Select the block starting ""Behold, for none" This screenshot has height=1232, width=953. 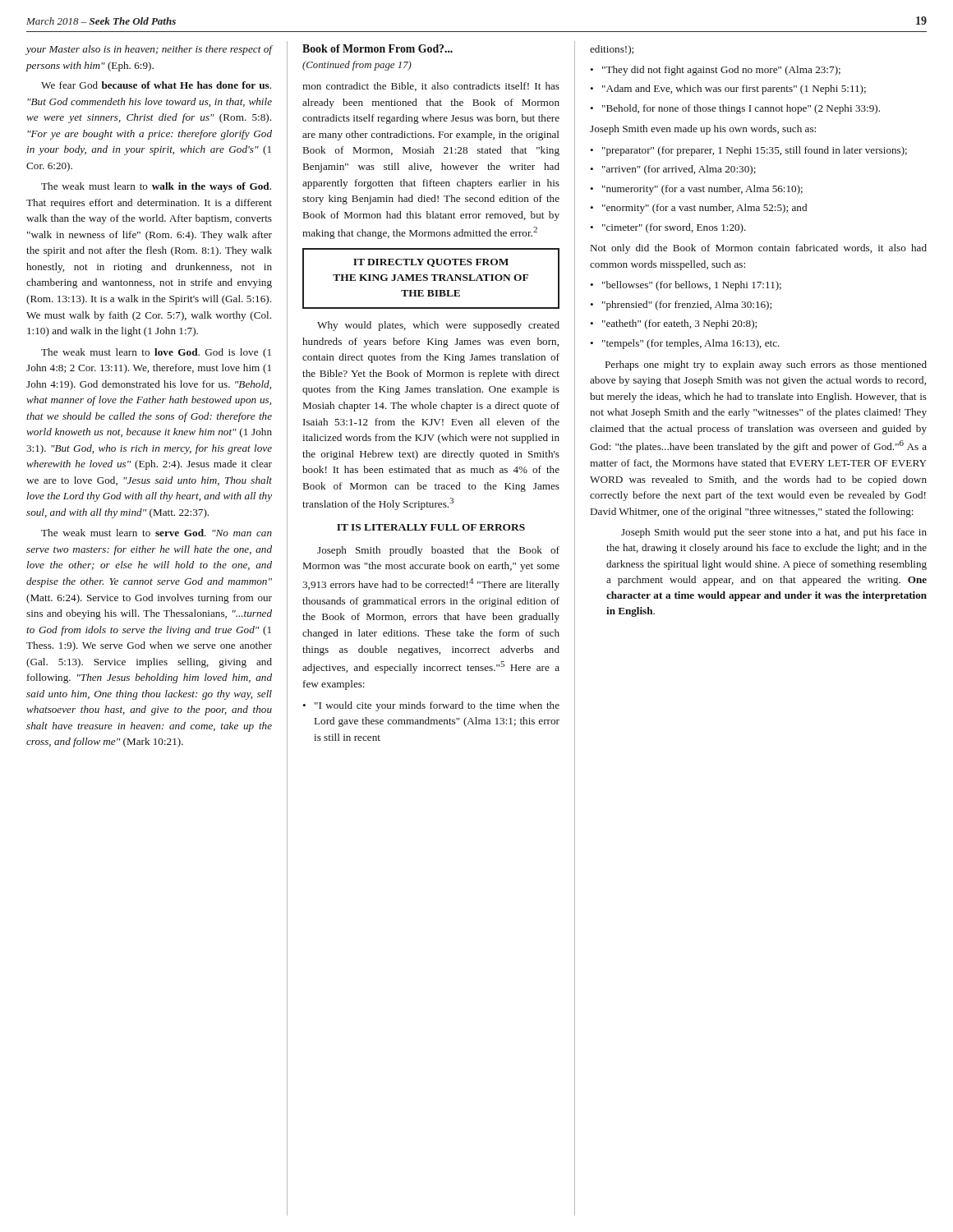(741, 108)
